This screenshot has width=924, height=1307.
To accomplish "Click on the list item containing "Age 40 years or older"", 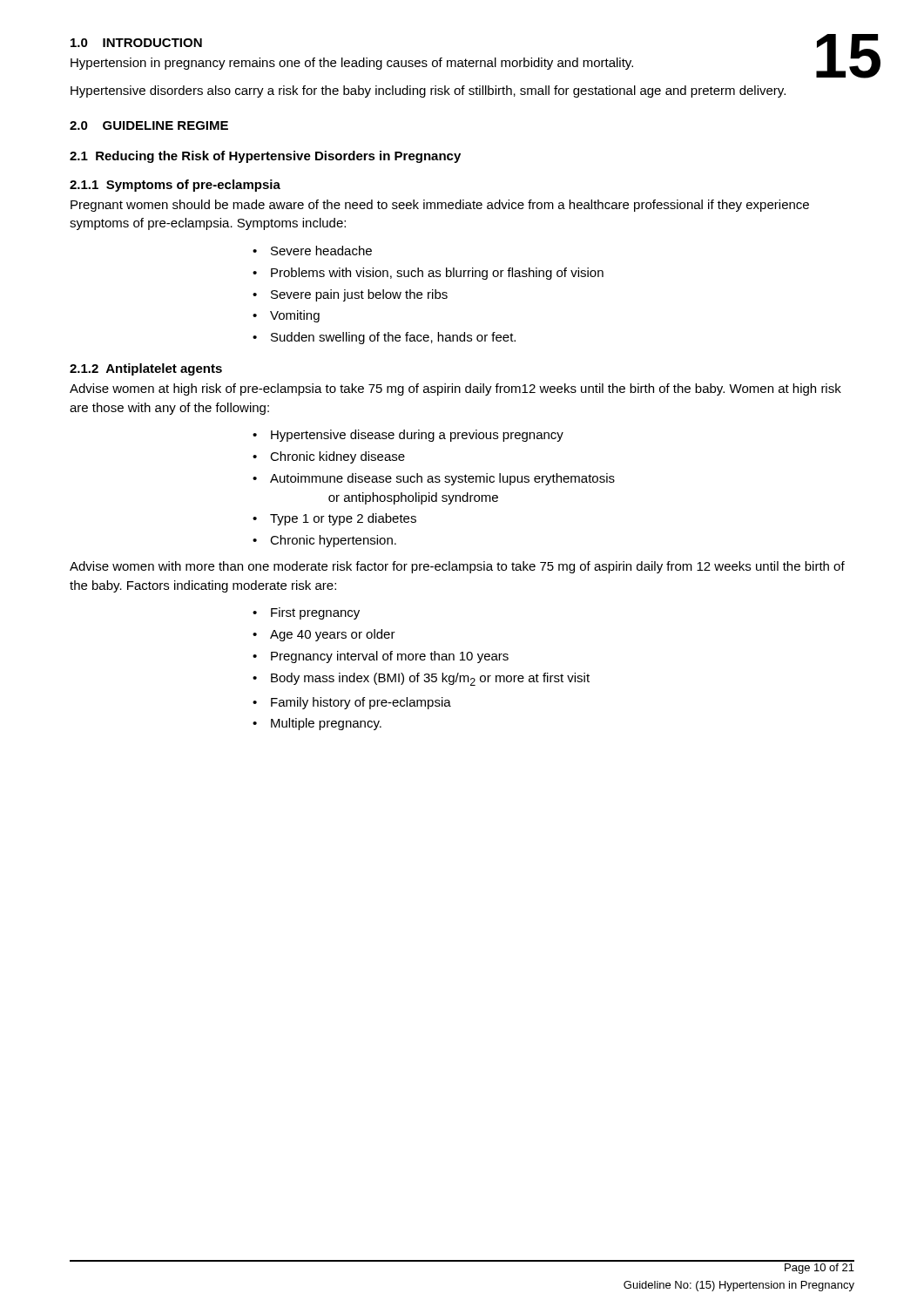I will pyautogui.click(x=332, y=634).
